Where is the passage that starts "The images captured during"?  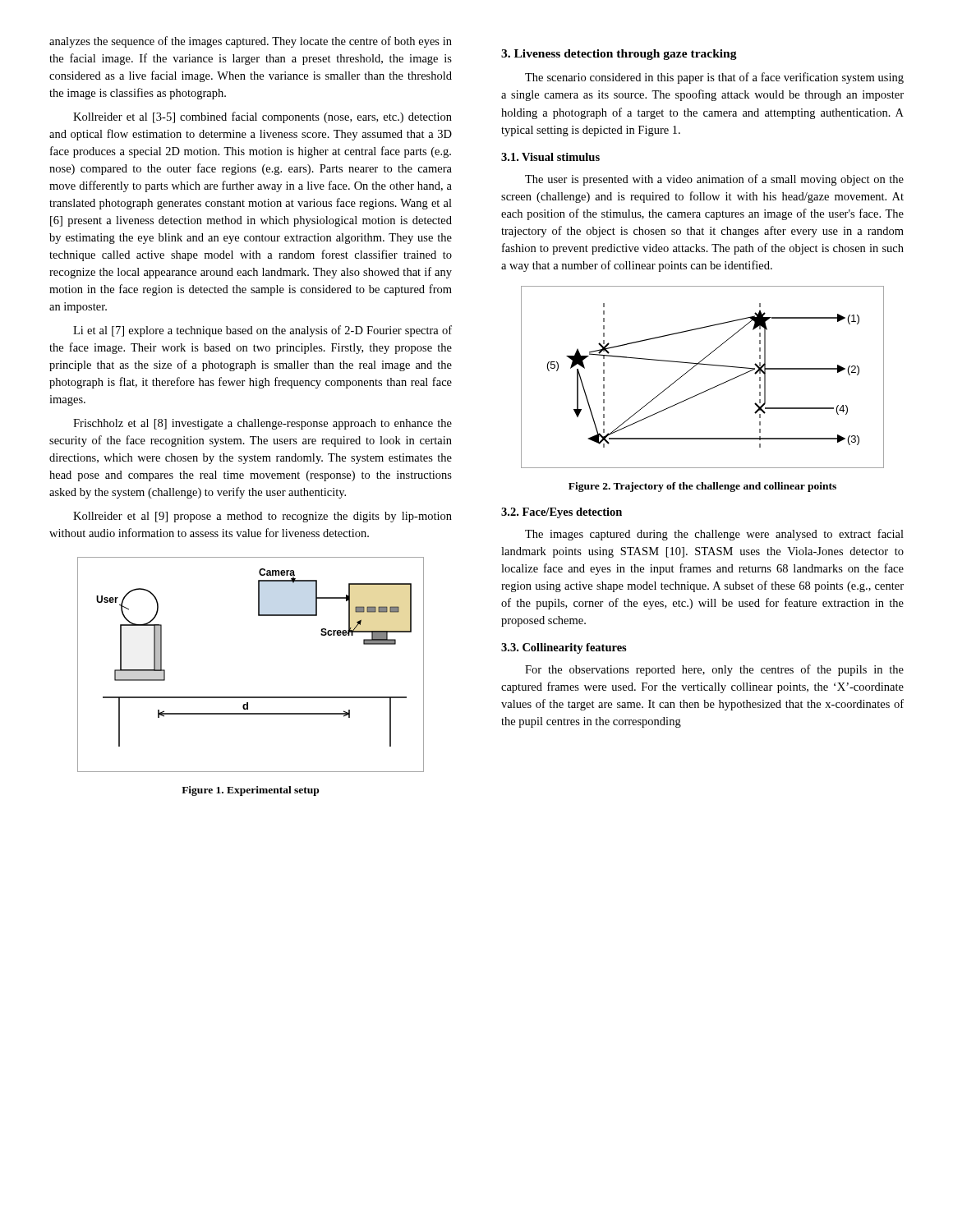702,578
